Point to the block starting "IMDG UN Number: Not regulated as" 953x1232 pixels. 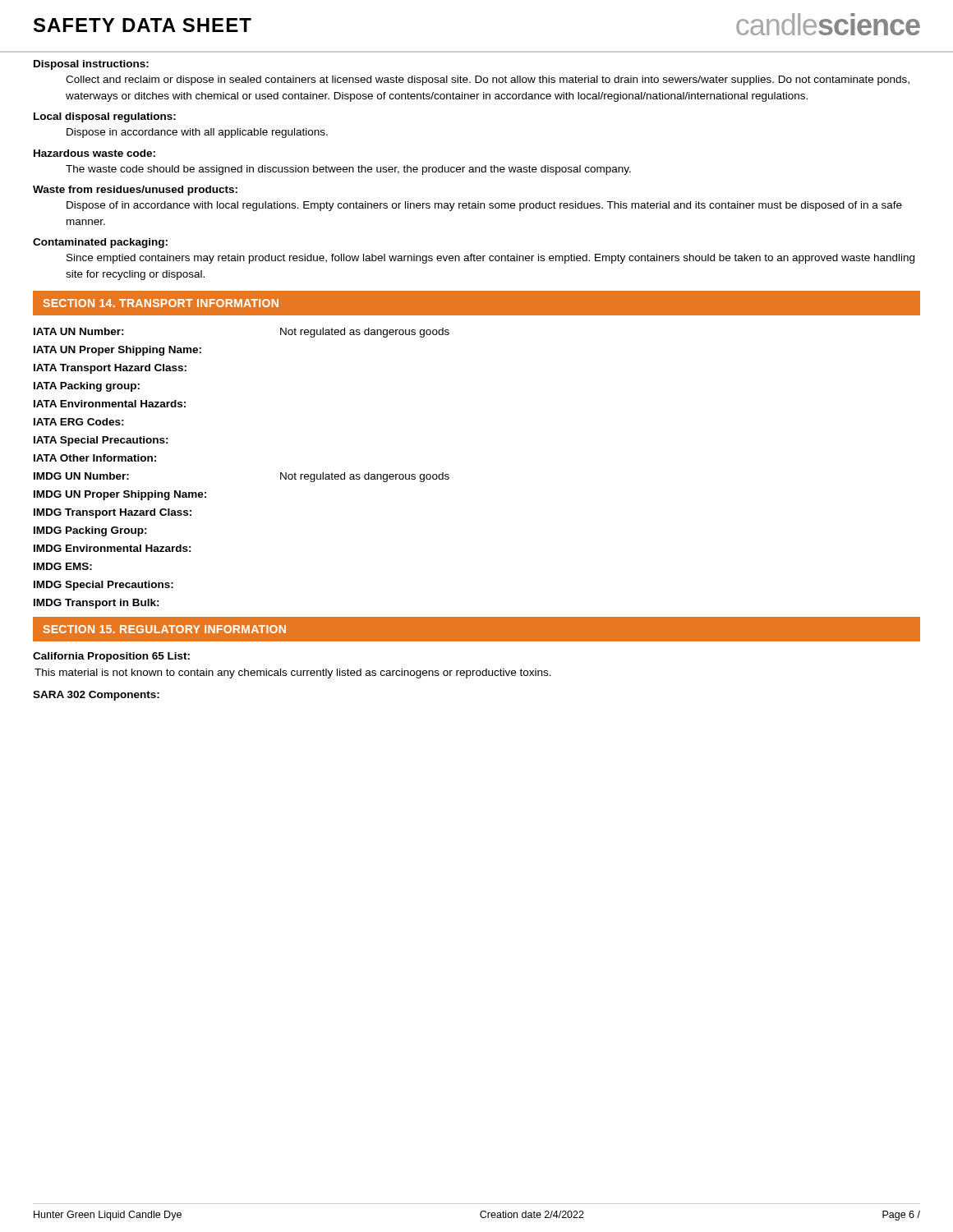point(77,477)
